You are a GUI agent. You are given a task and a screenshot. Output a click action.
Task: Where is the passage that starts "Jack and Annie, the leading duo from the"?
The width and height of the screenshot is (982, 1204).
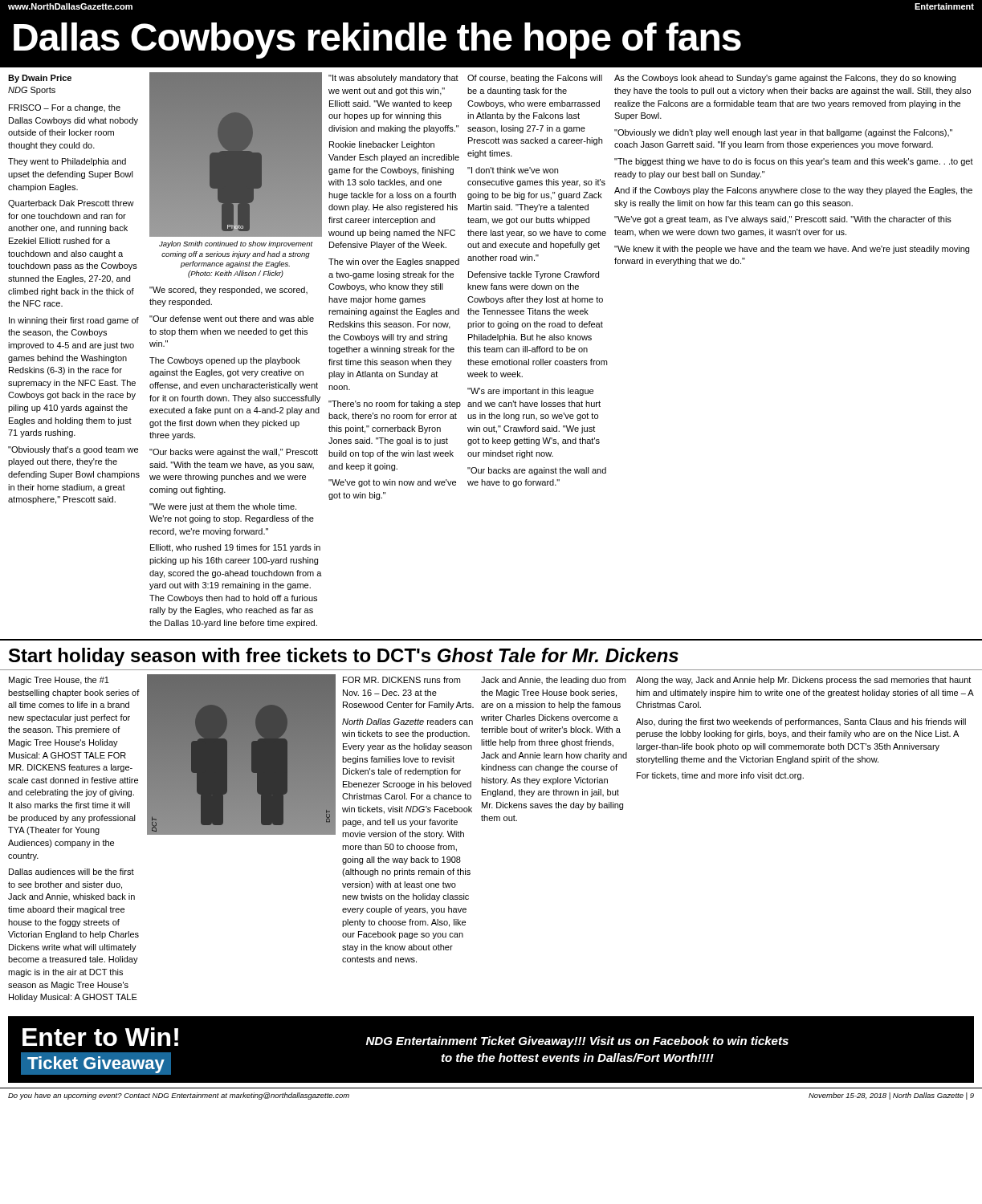[555, 749]
